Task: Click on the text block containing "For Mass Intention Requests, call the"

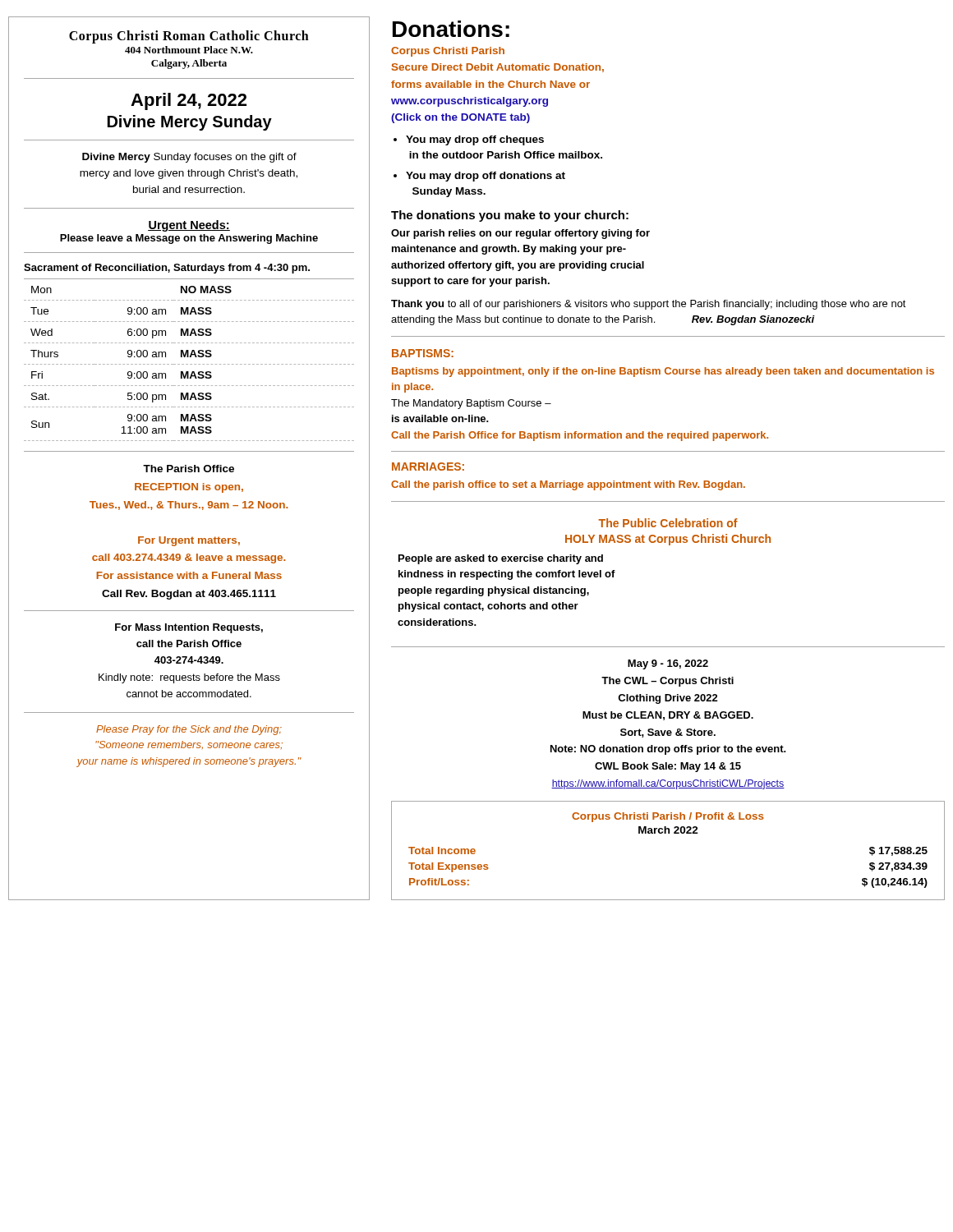Action: coord(189,660)
